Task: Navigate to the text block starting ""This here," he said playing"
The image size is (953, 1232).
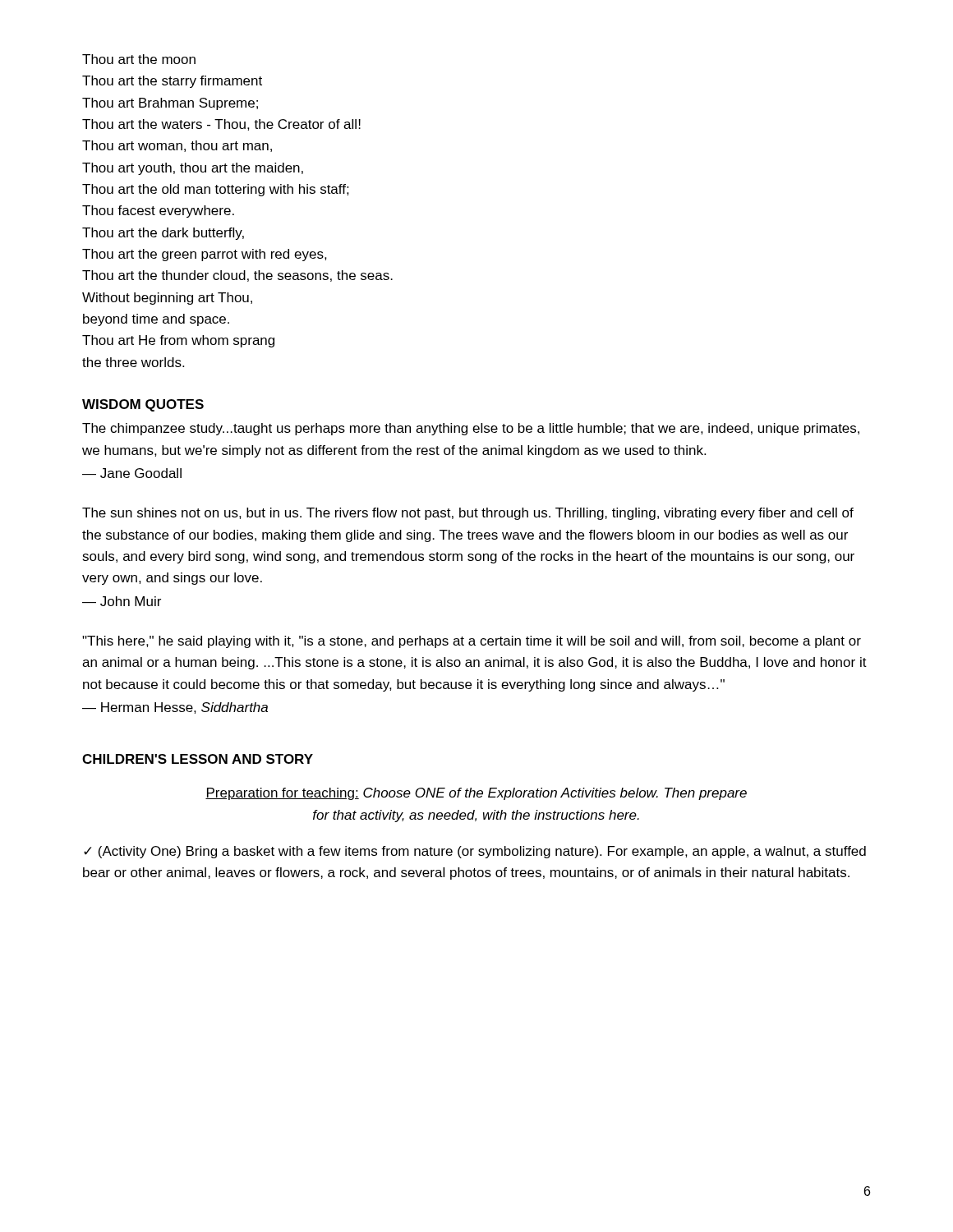Action: (476, 676)
